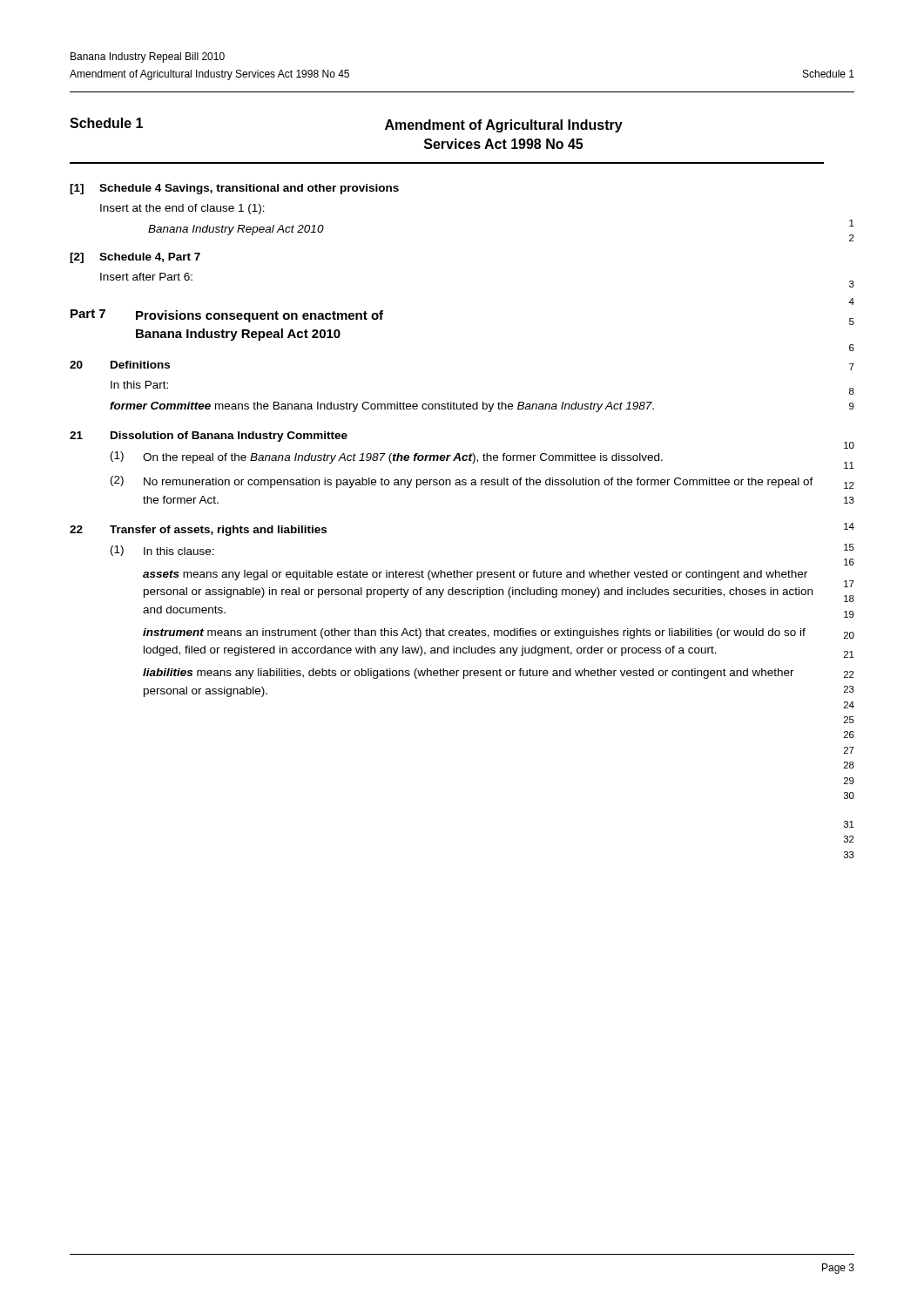Click the section header that begins "22 Transfer of"
924x1307 pixels.
pyautogui.click(x=198, y=531)
